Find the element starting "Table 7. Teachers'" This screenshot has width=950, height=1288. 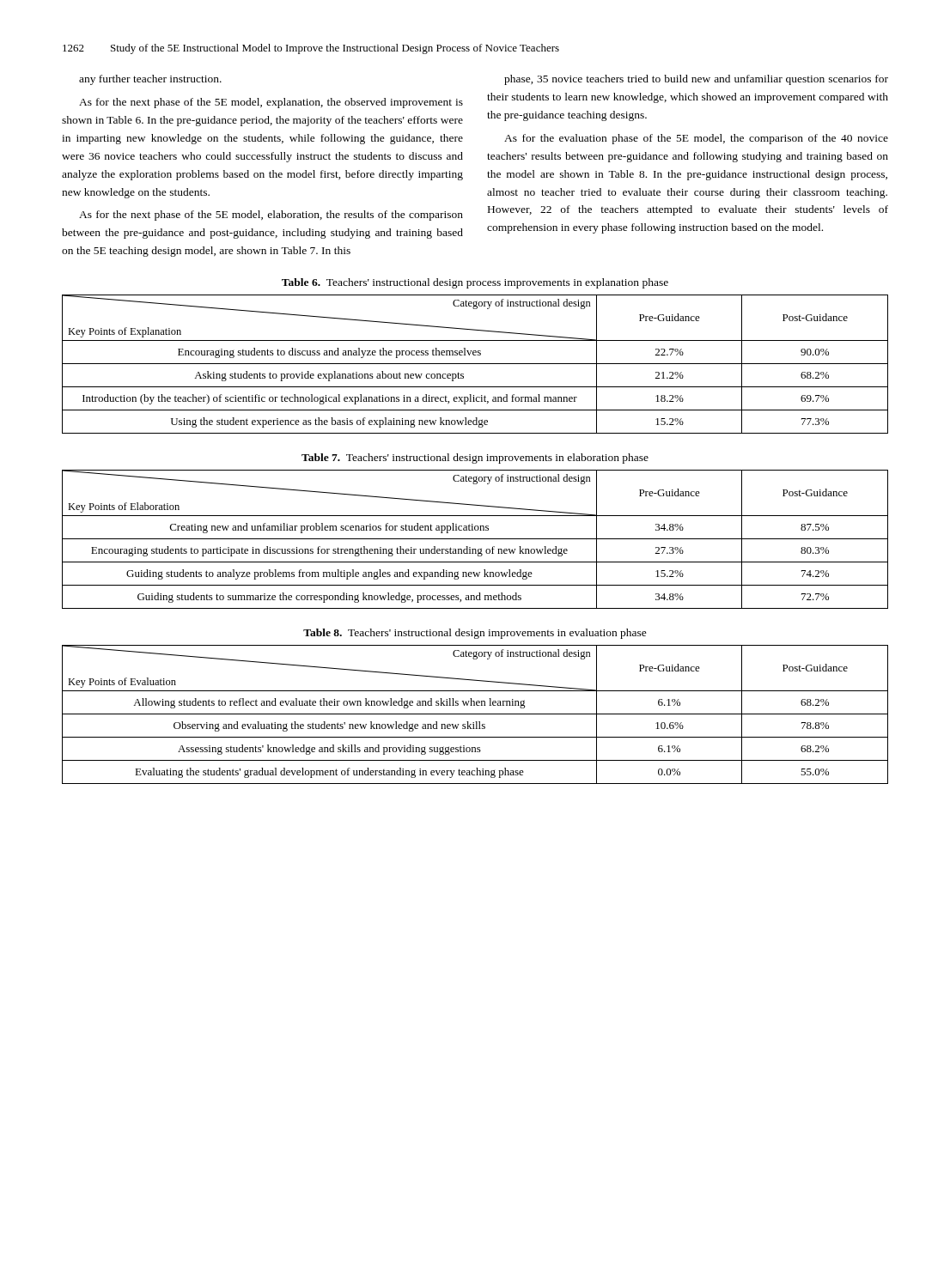pos(475,457)
